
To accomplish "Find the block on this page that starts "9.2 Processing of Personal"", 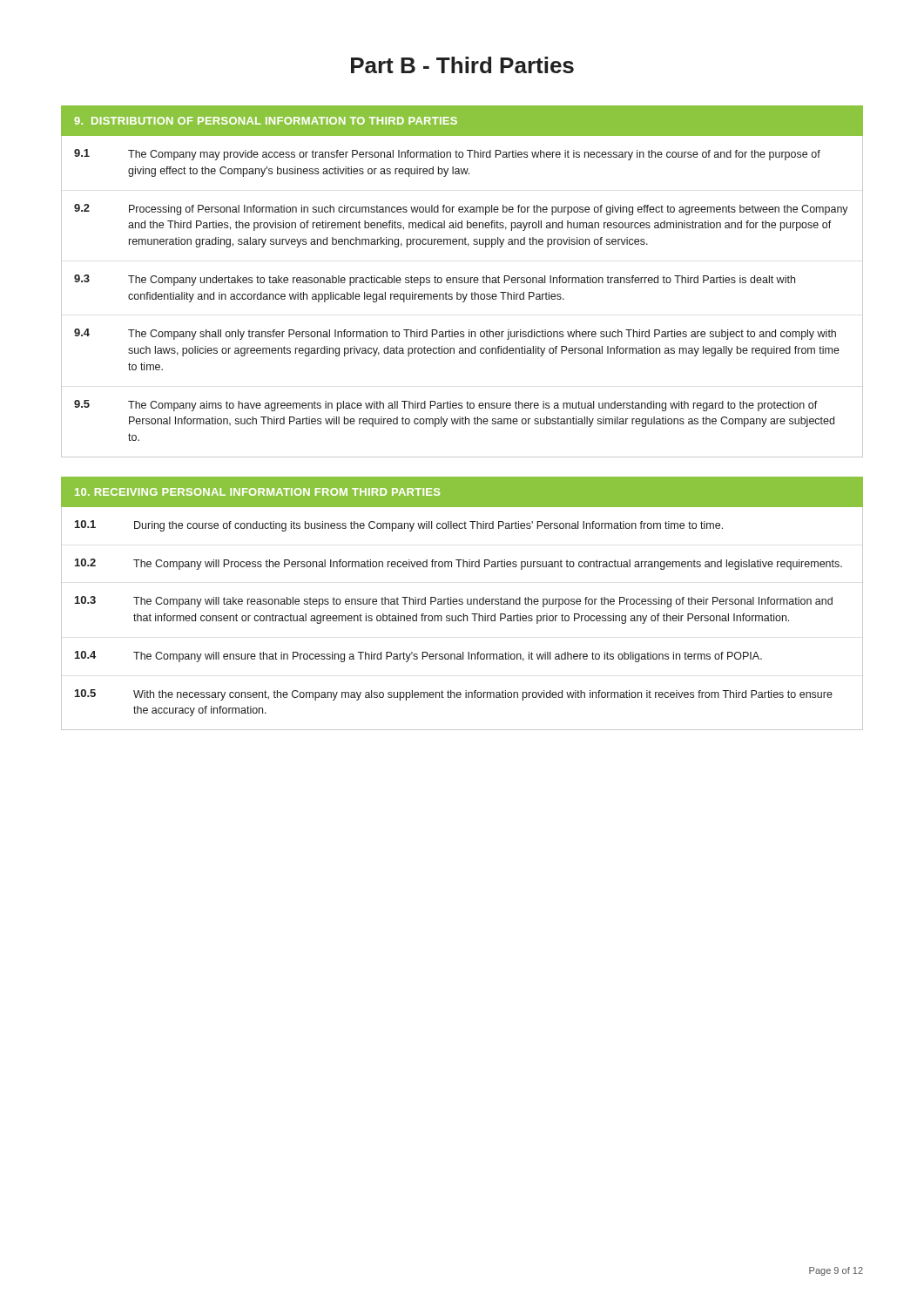I will [462, 225].
